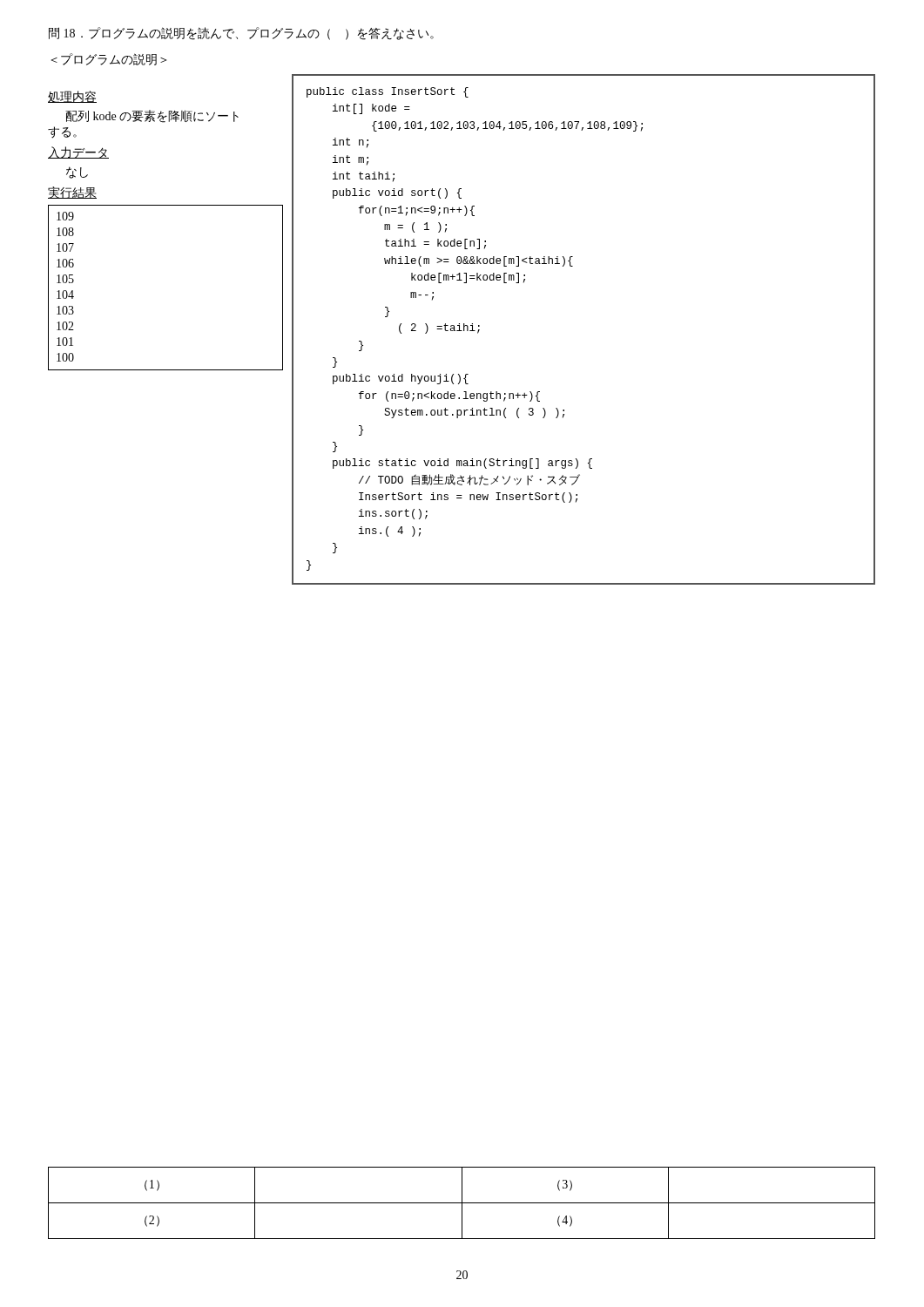Locate the table with the text "109 108 107 106 105"

[165, 288]
